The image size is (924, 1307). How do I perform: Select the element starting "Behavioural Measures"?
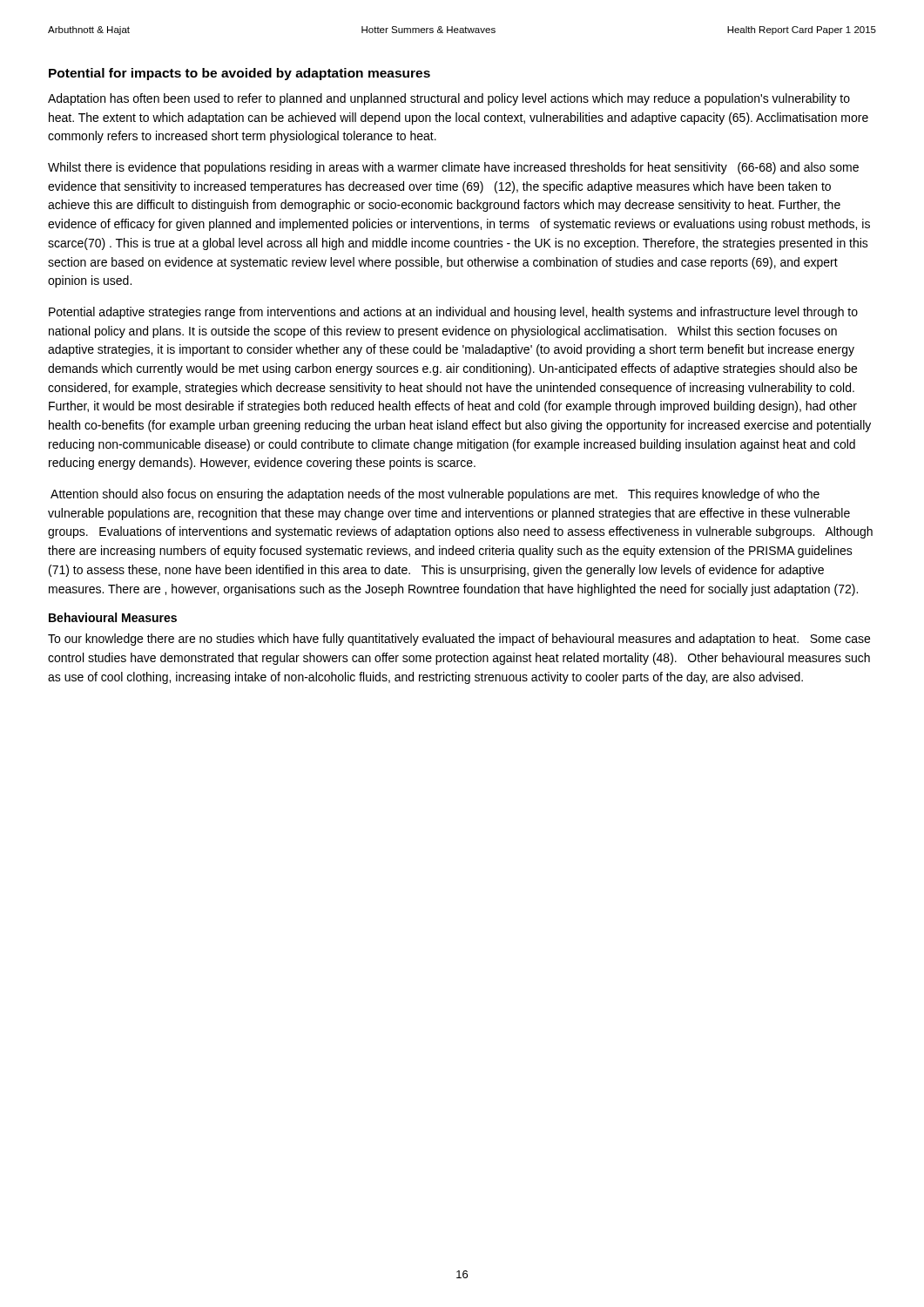pyautogui.click(x=113, y=618)
